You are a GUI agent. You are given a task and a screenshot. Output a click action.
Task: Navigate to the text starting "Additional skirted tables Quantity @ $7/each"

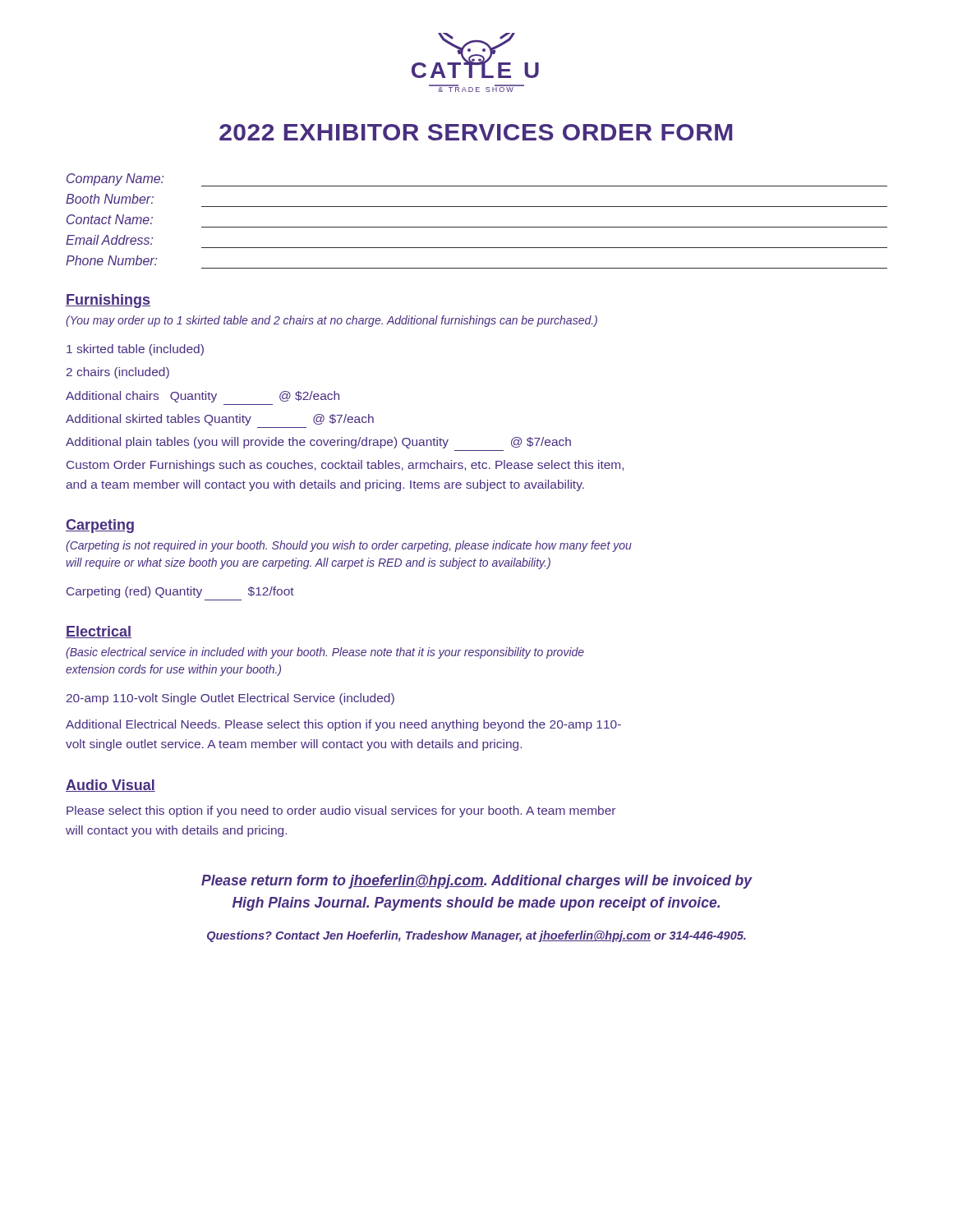pyautogui.click(x=220, y=420)
